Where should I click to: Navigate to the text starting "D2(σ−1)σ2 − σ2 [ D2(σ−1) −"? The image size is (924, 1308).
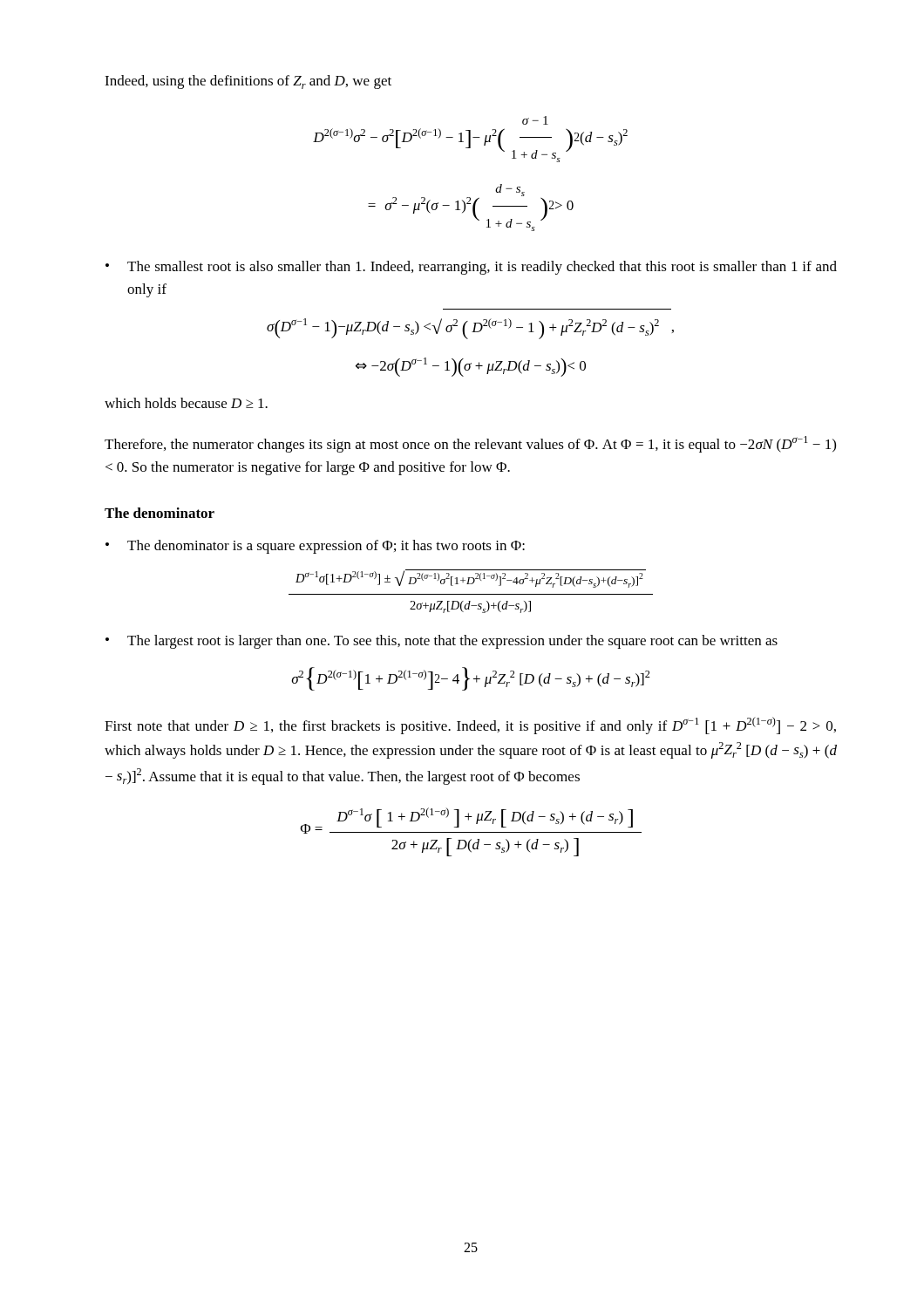(x=535, y=120)
